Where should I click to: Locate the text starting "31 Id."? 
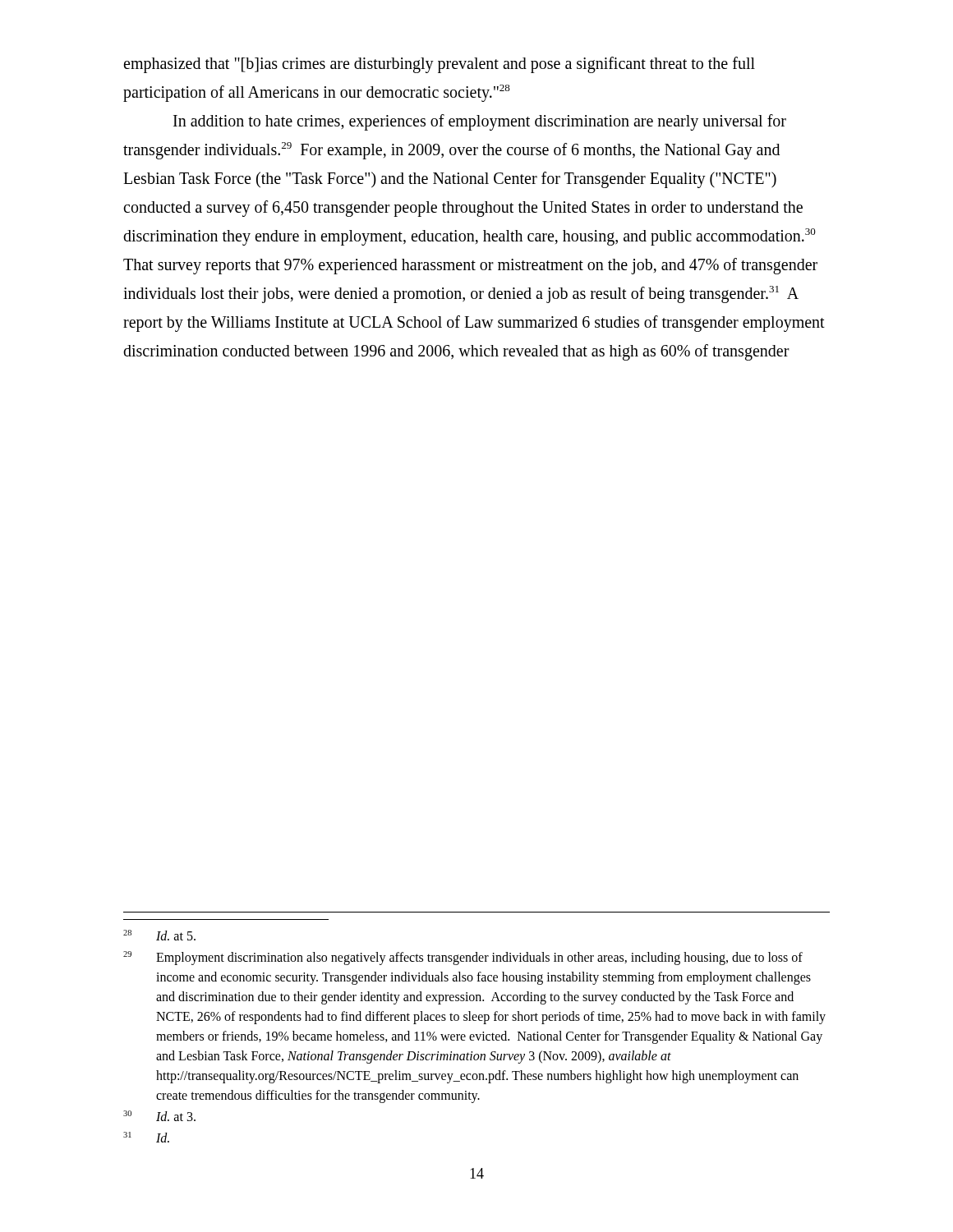(162, 1137)
